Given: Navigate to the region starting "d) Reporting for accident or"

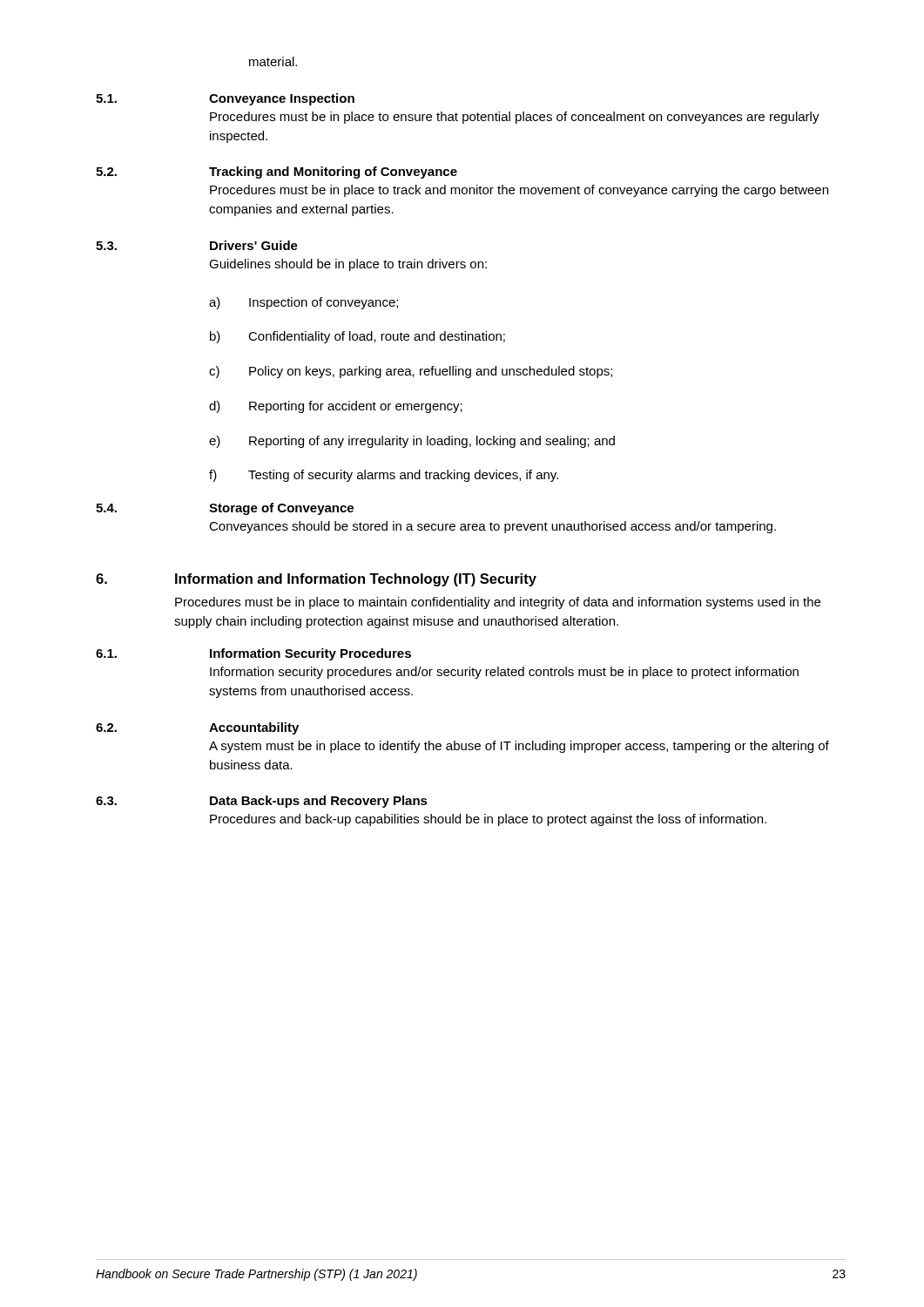Looking at the screenshot, I should click(336, 406).
